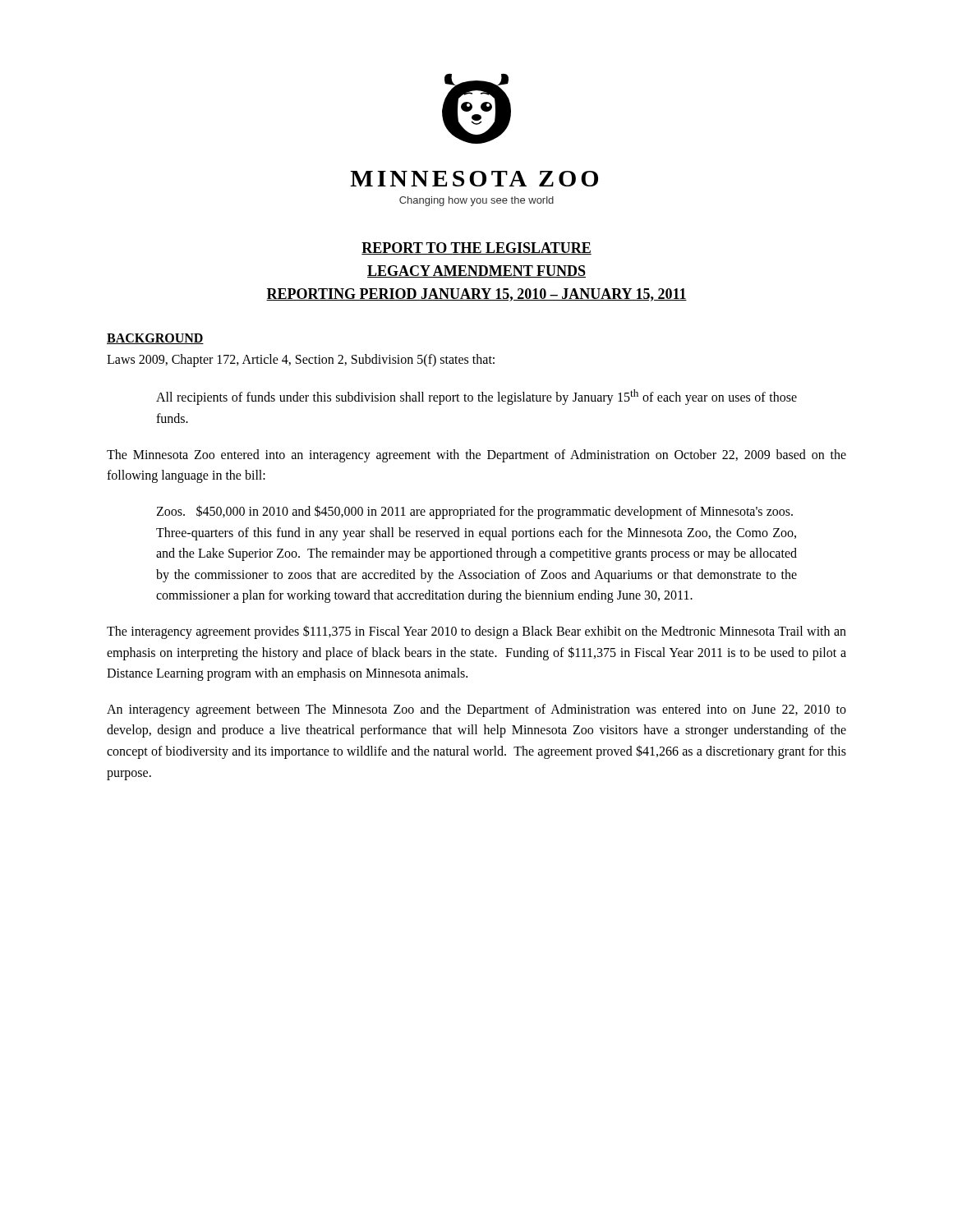The image size is (953, 1232).
Task: Click on the text starting "Laws 2009, Chapter 172, Article"
Action: (x=301, y=359)
